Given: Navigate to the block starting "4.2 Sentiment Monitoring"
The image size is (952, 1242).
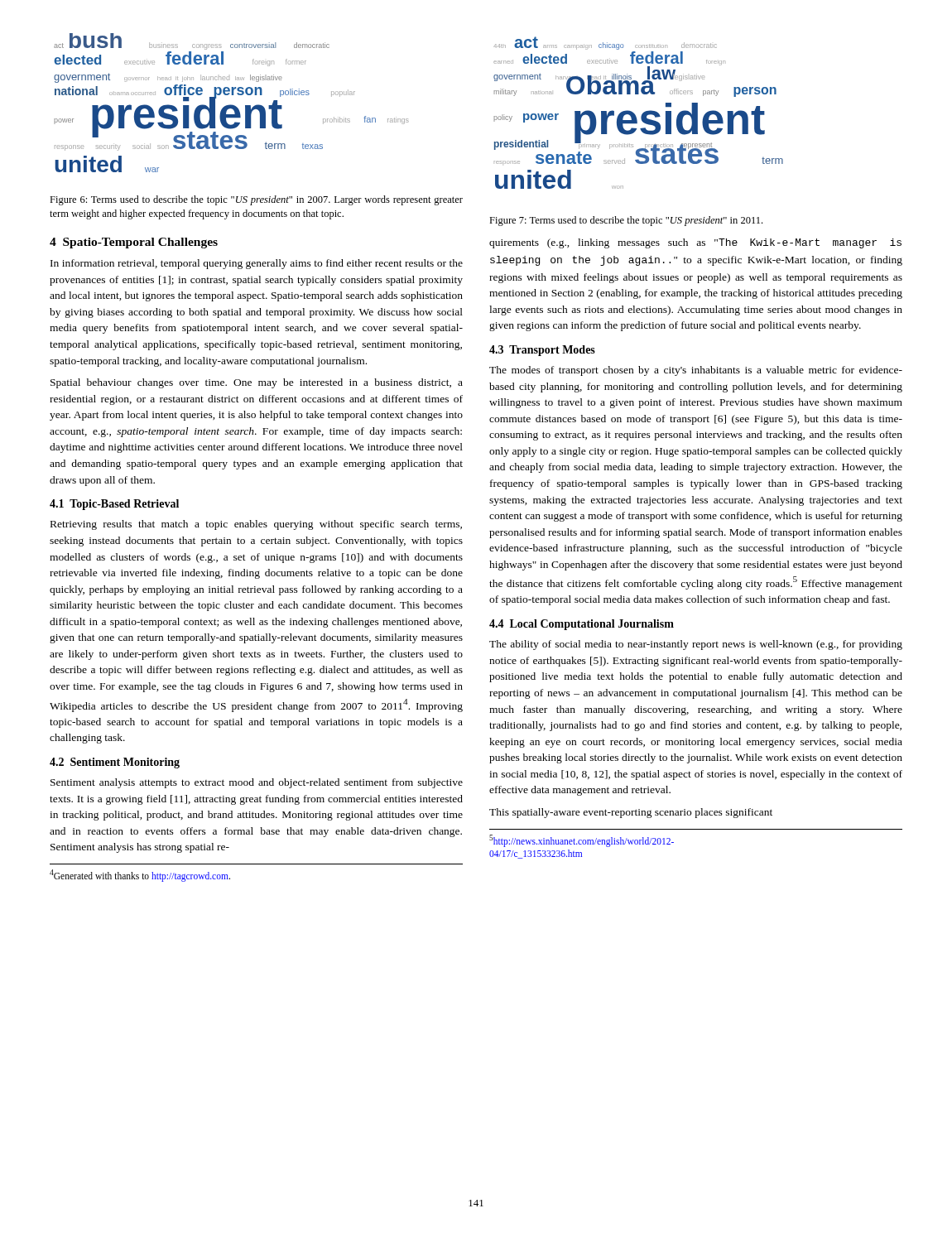Looking at the screenshot, I should (x=115, y=763).
